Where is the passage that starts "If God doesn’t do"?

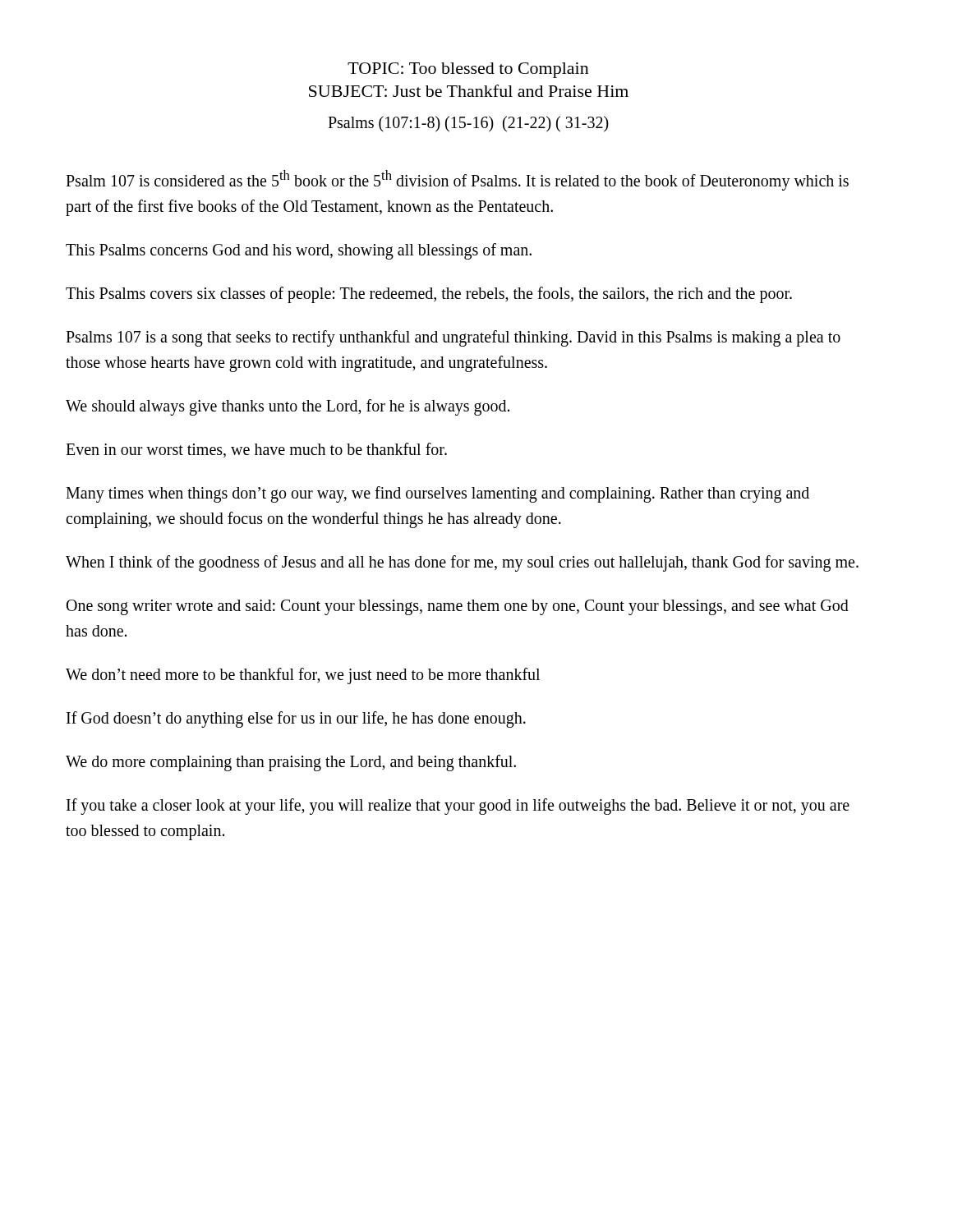(x=296, y=718)
